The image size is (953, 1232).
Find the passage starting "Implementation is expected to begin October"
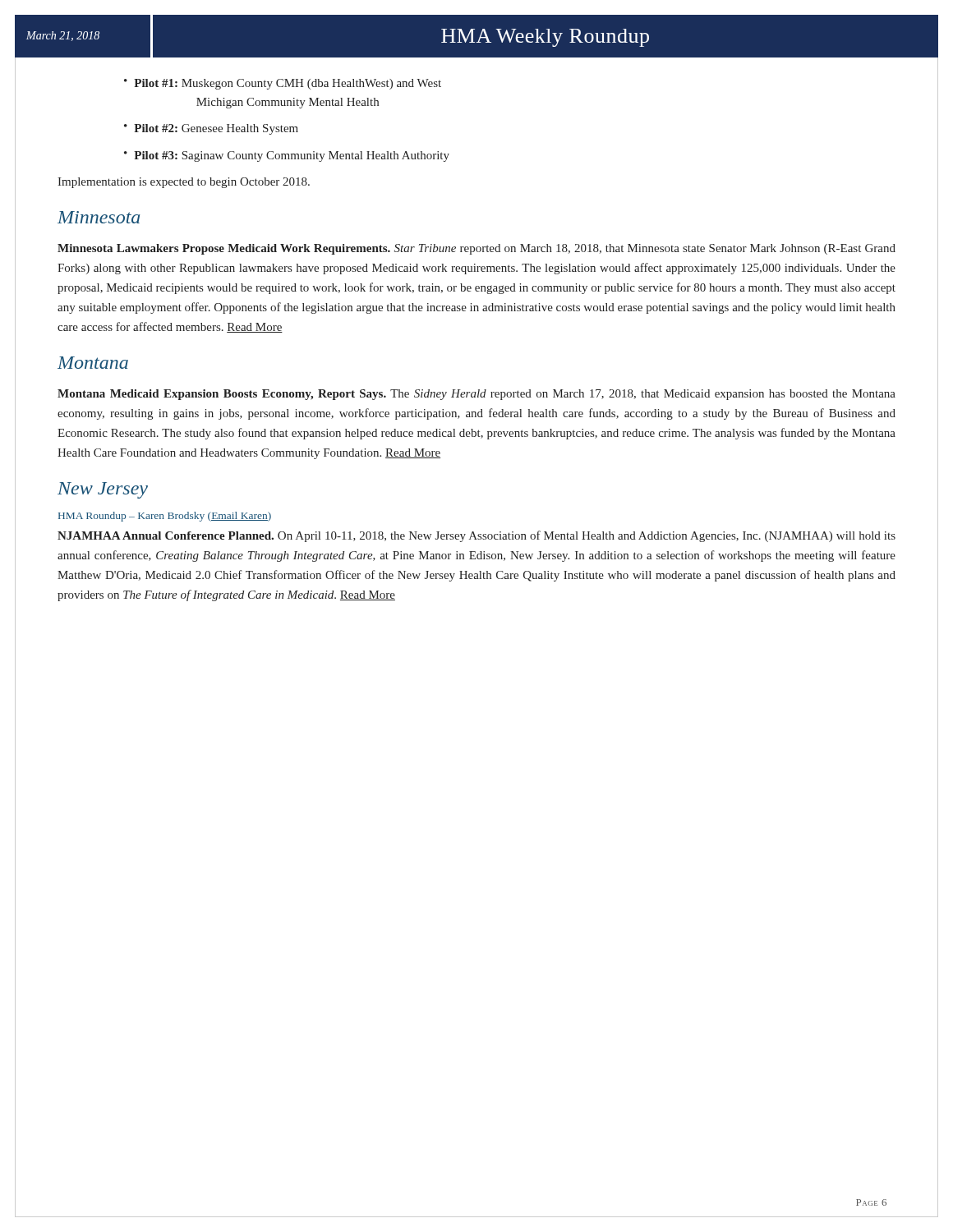pyautogui.click(x=184, y=183)
